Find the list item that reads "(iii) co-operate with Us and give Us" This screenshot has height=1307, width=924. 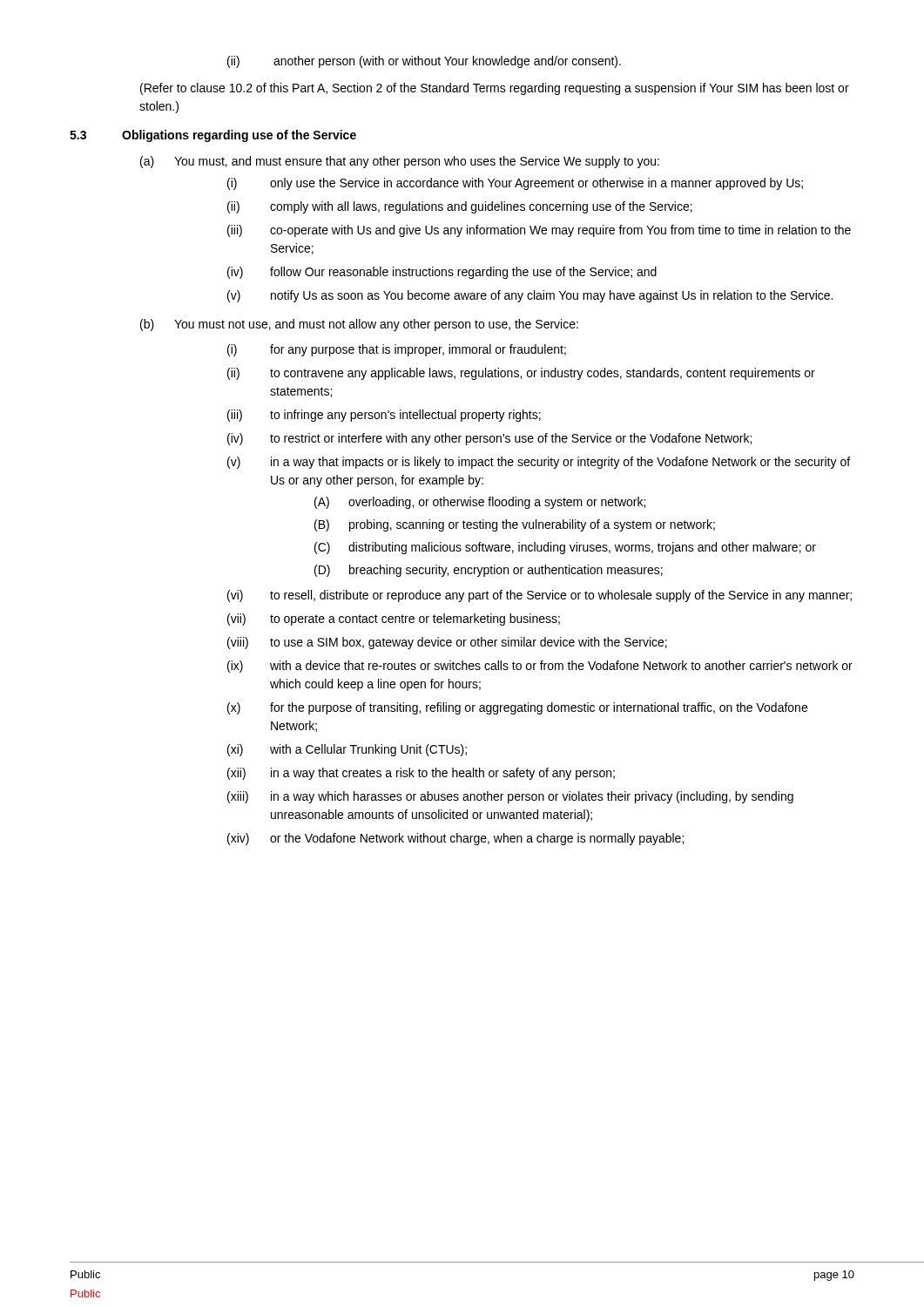click(x=540, y=240)
